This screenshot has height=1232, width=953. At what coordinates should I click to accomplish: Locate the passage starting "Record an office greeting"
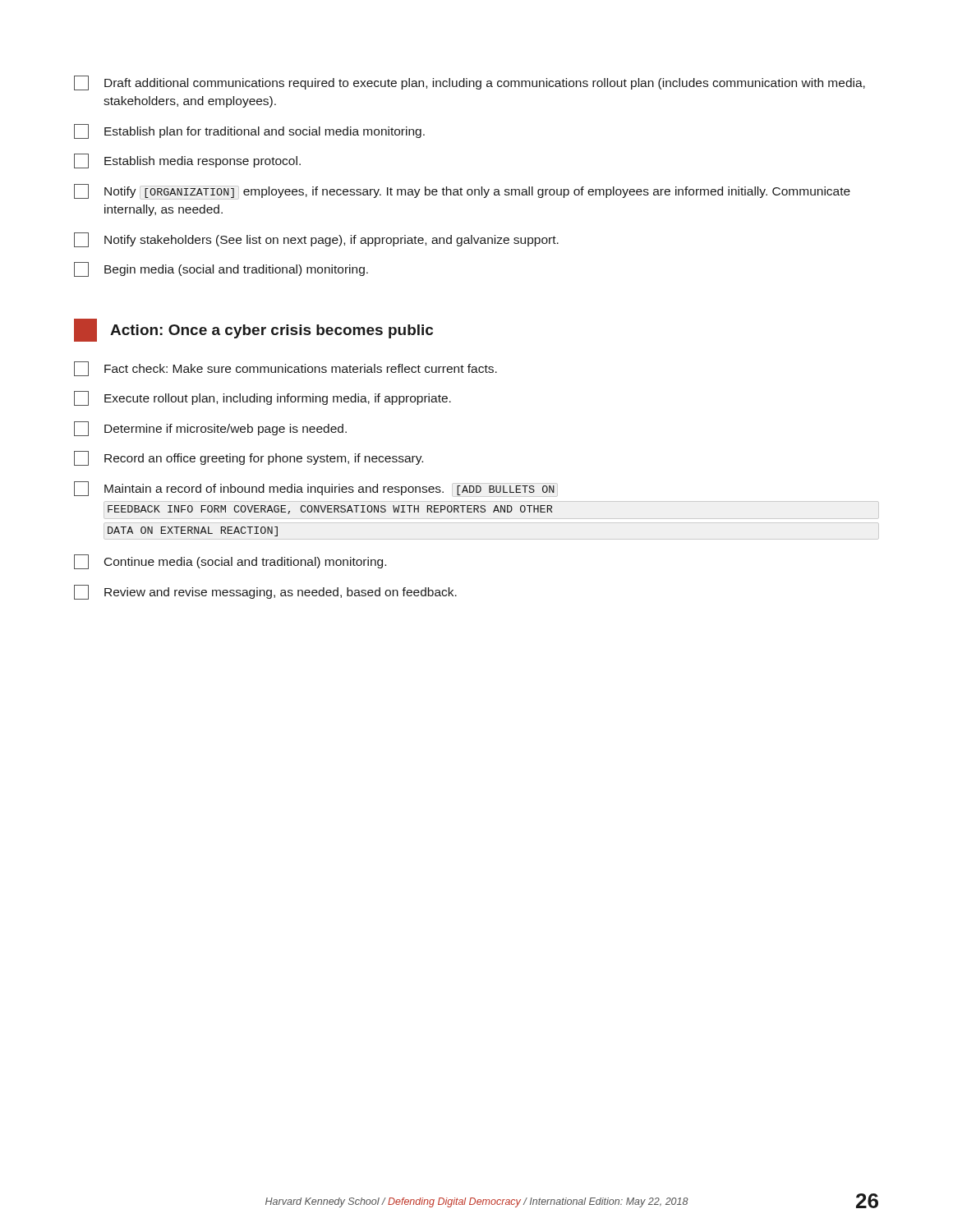click(249, 458)
